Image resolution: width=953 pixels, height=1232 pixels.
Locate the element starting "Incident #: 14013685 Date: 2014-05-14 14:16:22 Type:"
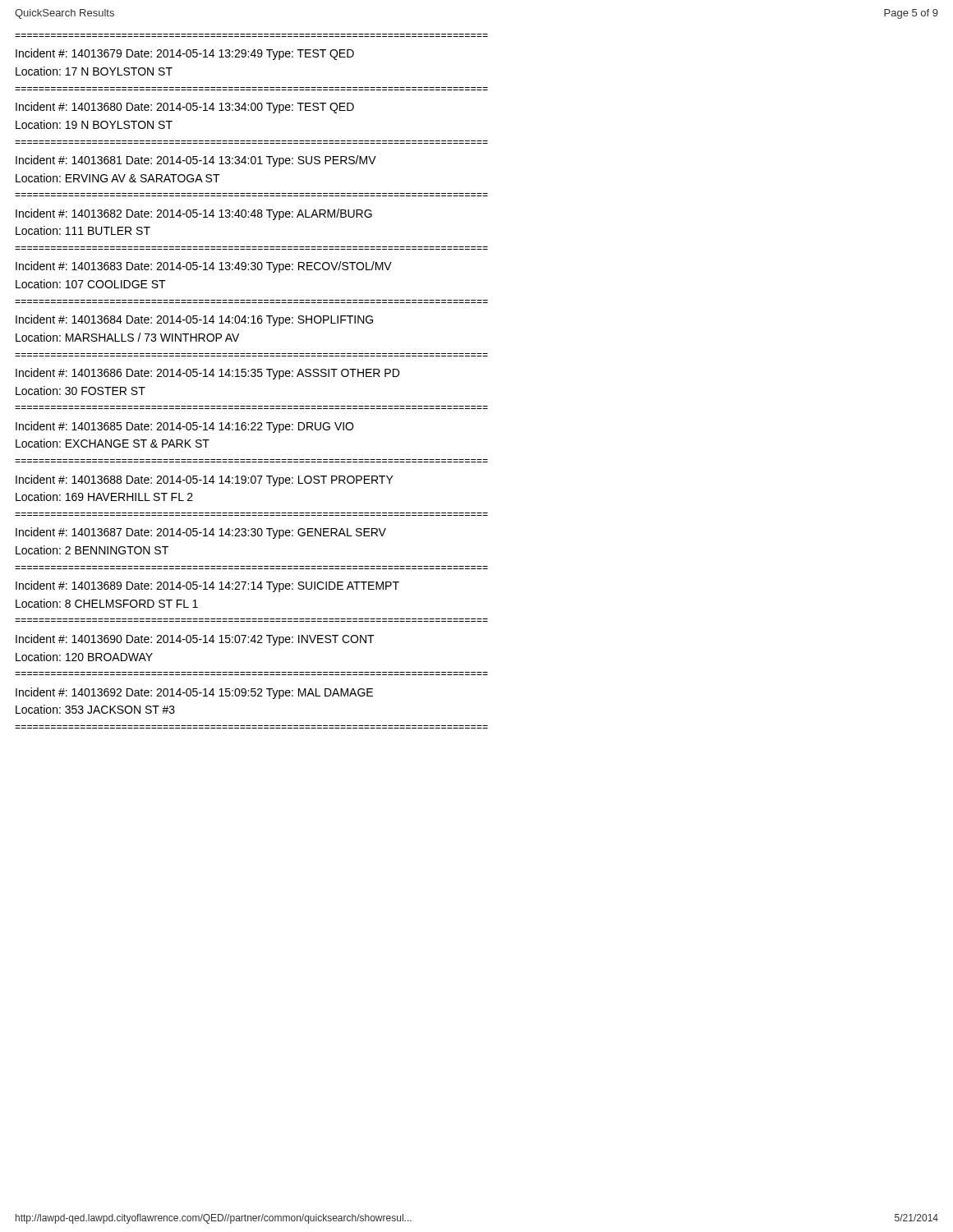184,427
